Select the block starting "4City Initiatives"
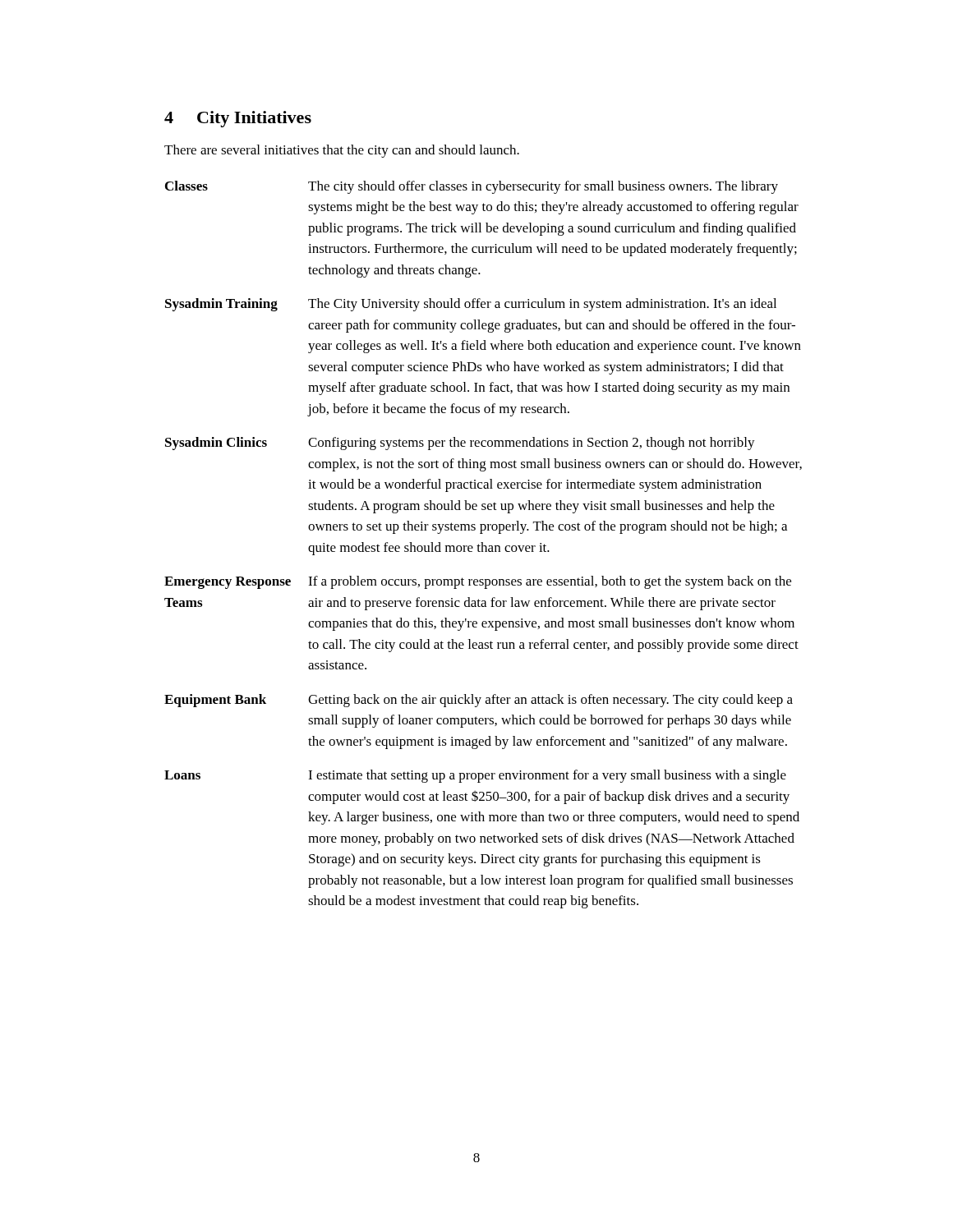Screen dimensions: 1232x953 click(238, 117)
